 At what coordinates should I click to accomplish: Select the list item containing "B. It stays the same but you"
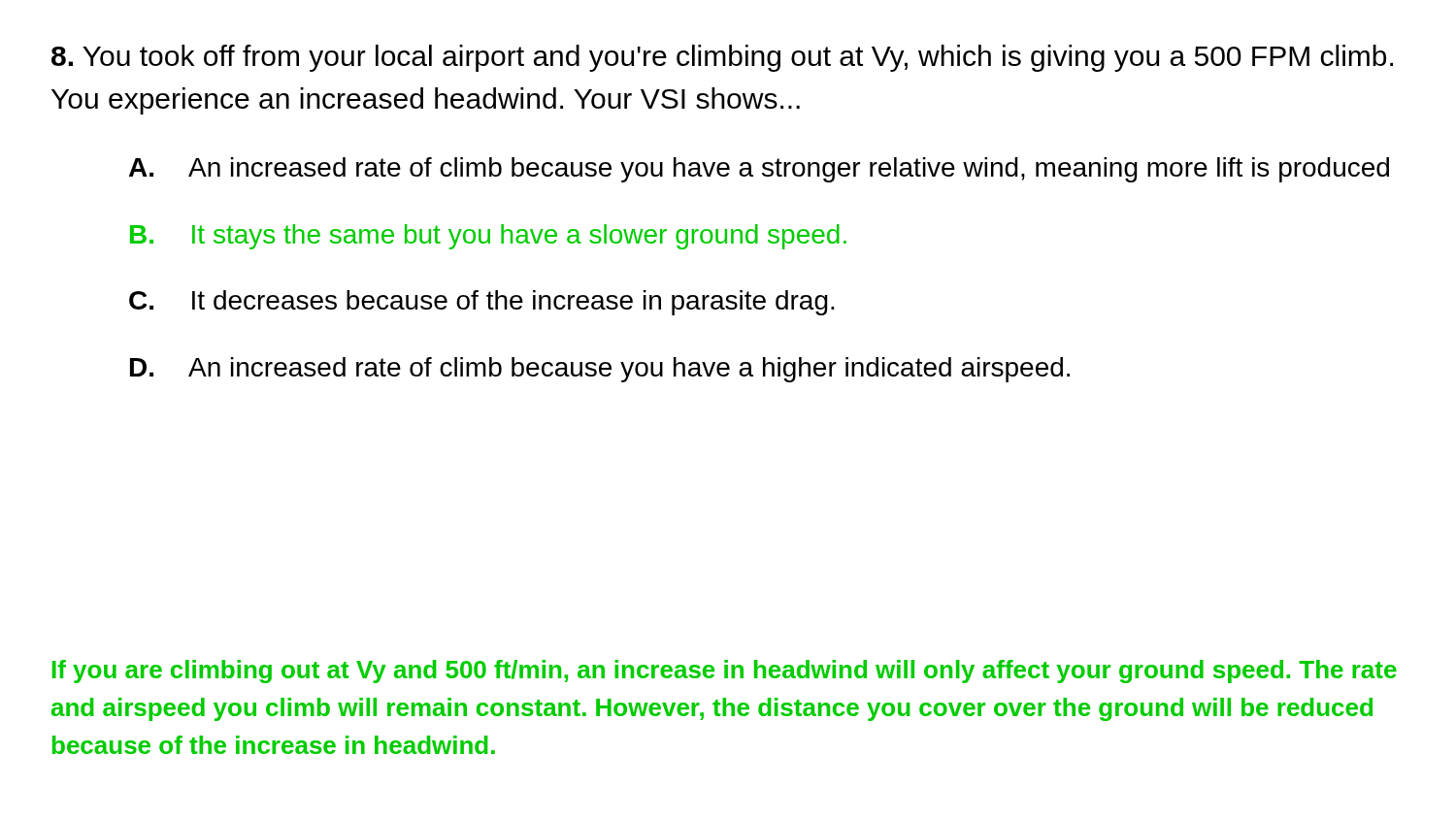[488, 235]
